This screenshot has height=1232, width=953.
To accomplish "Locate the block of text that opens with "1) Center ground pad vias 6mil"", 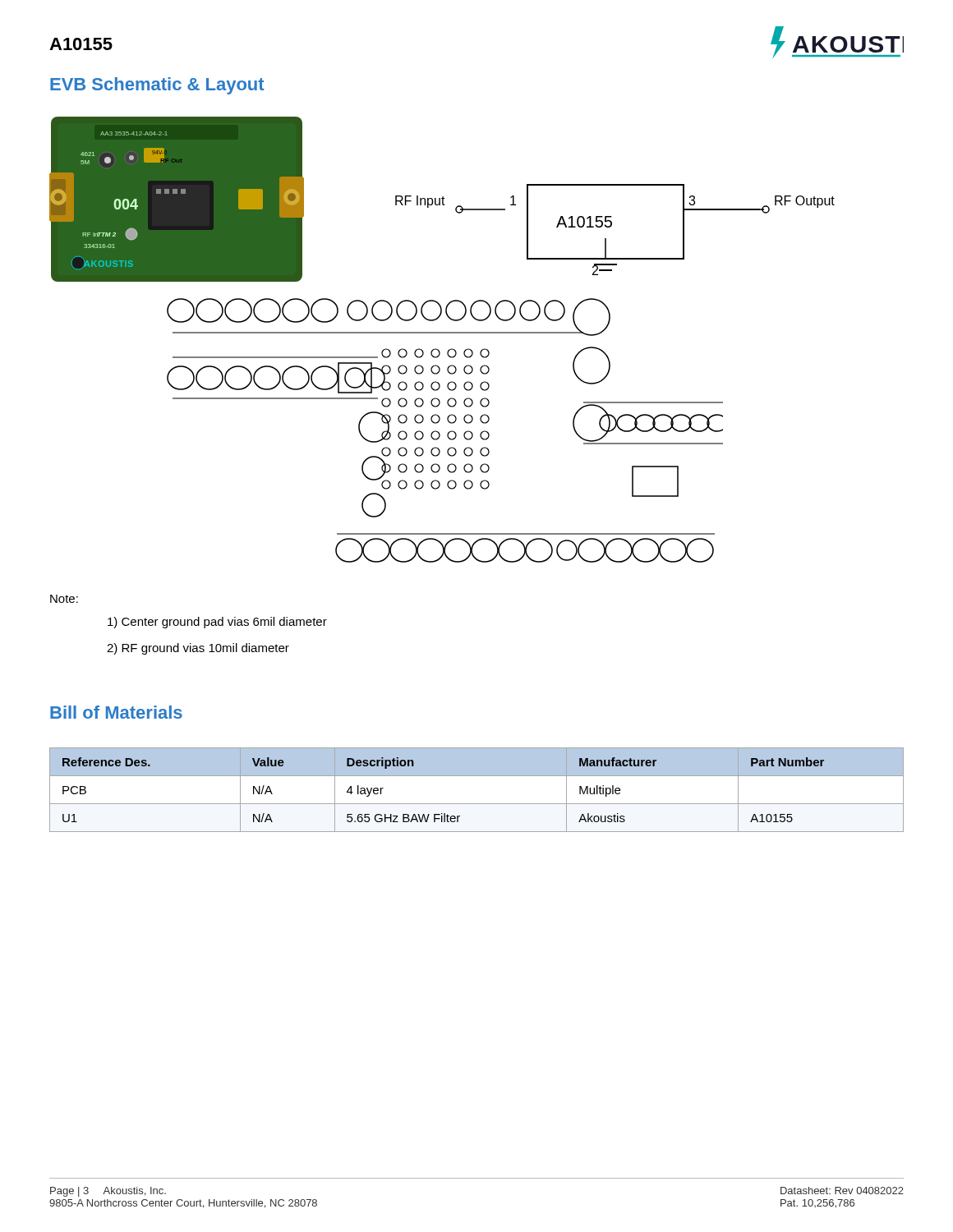I will tap(217, 621).
